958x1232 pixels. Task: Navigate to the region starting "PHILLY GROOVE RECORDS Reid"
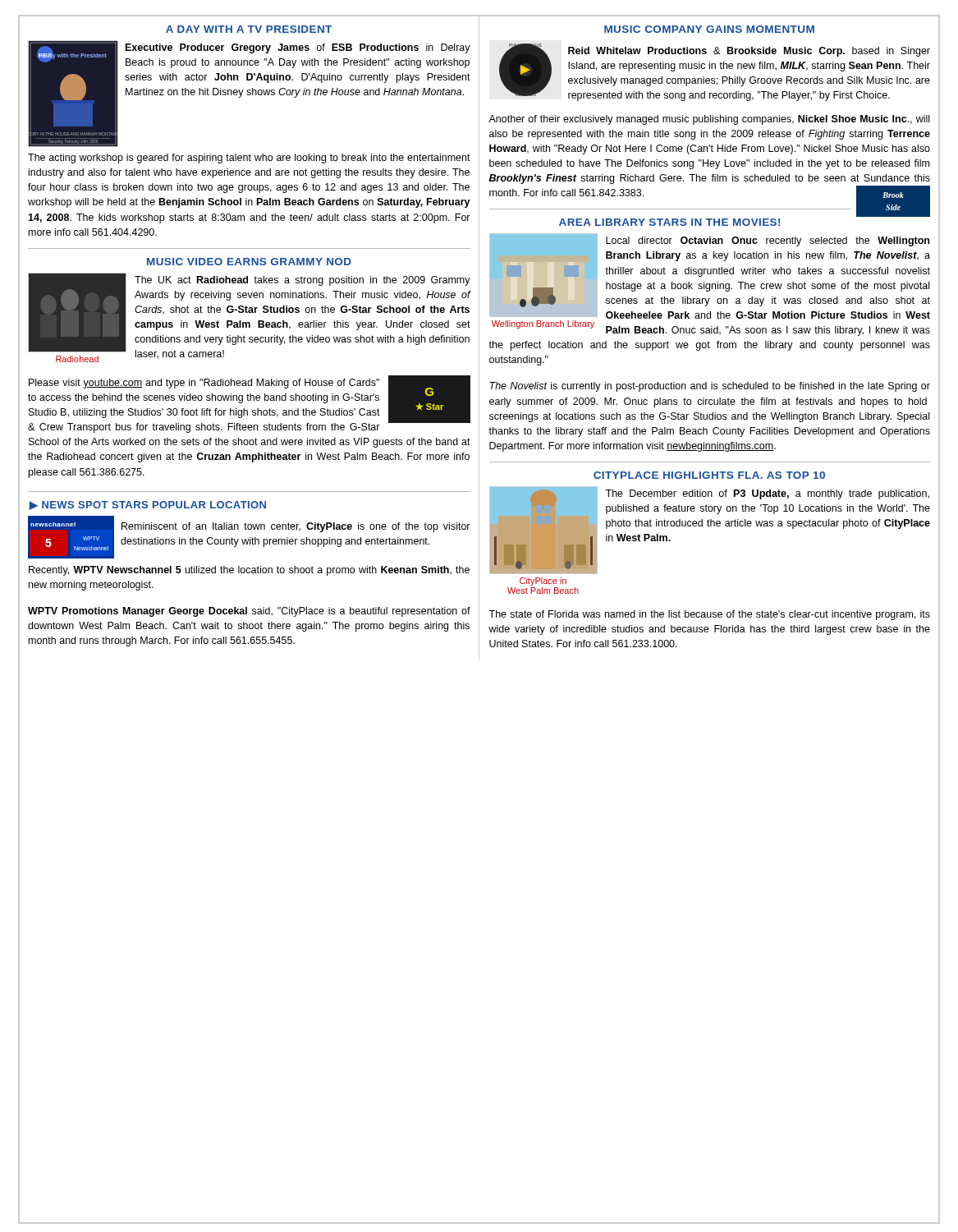709,120
